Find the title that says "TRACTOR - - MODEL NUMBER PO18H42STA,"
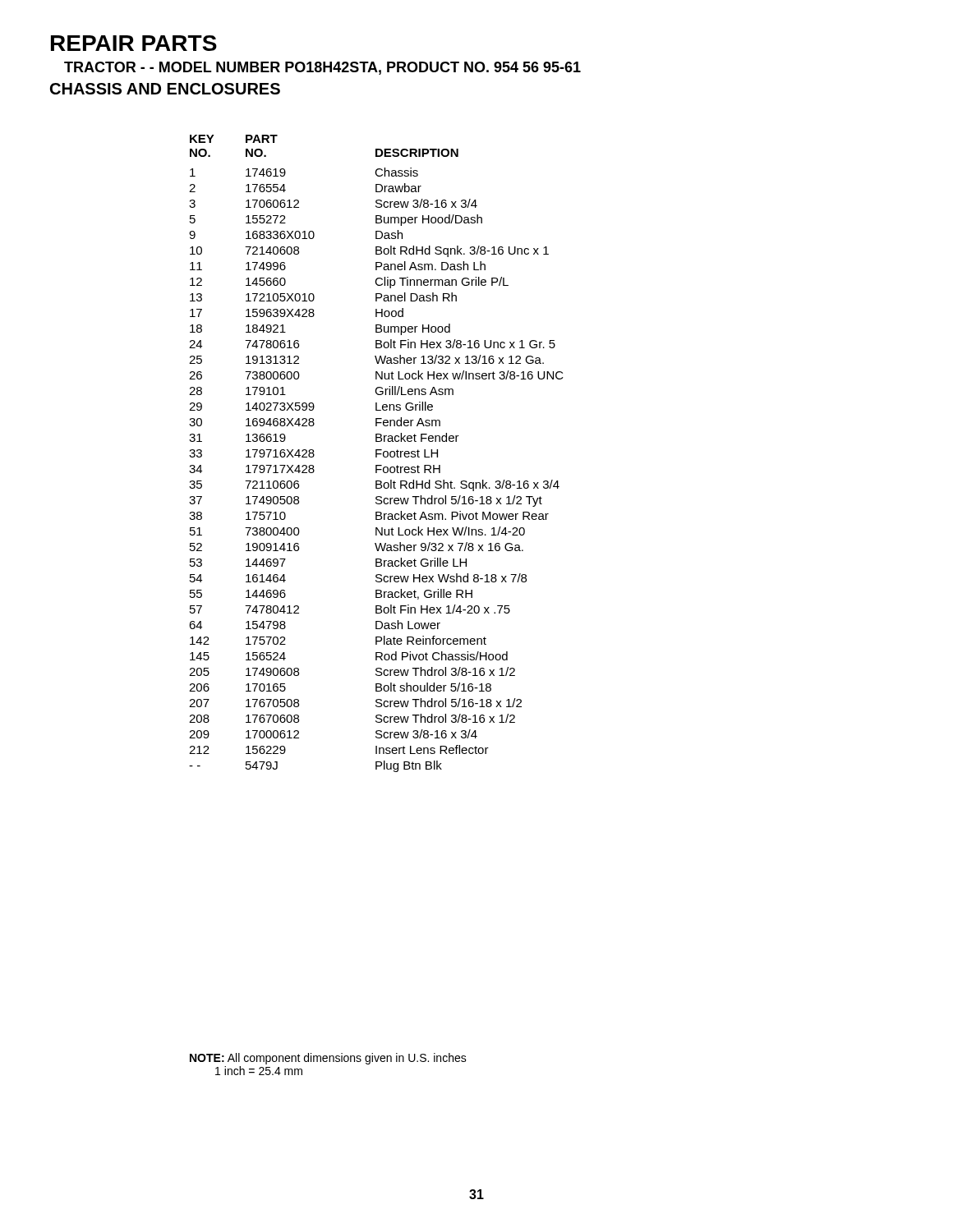This screenshot has height=1232, width=953. point(322,67)
